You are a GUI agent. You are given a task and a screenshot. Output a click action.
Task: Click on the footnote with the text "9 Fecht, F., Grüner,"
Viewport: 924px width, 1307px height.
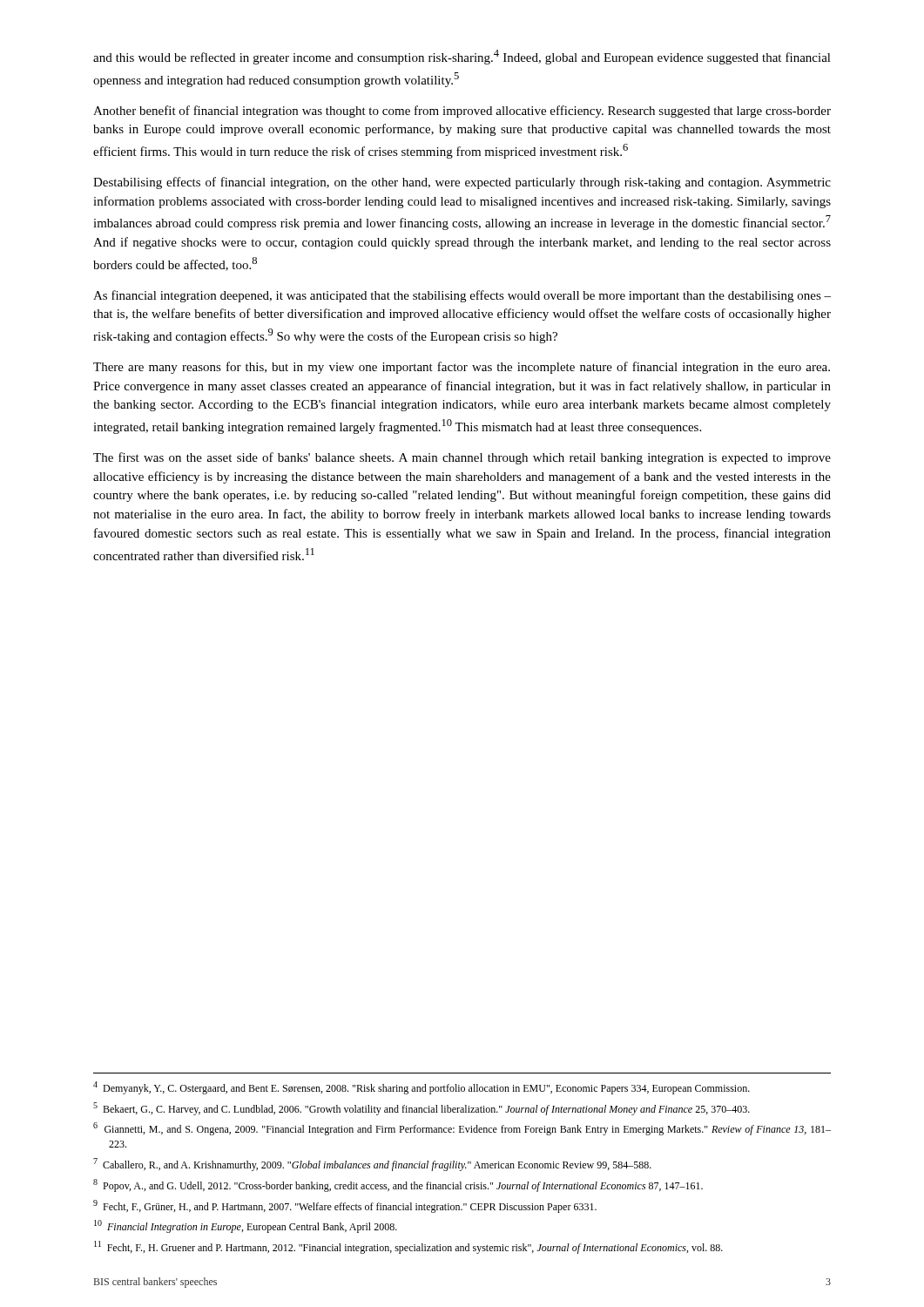pyautogui.click(x=345, y=1205)
